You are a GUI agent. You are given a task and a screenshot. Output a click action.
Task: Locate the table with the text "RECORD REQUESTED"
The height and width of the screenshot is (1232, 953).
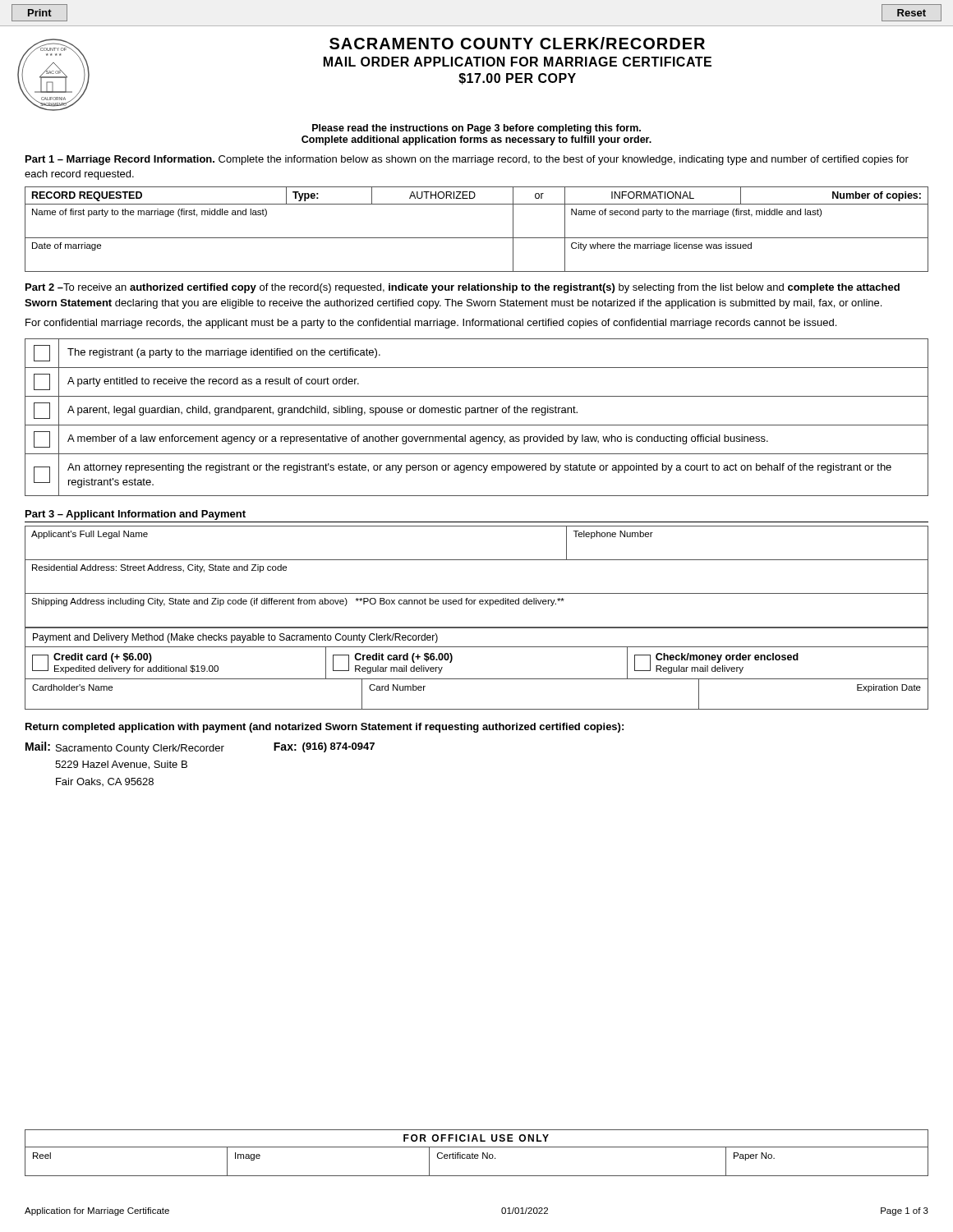(x=476, y=229)
